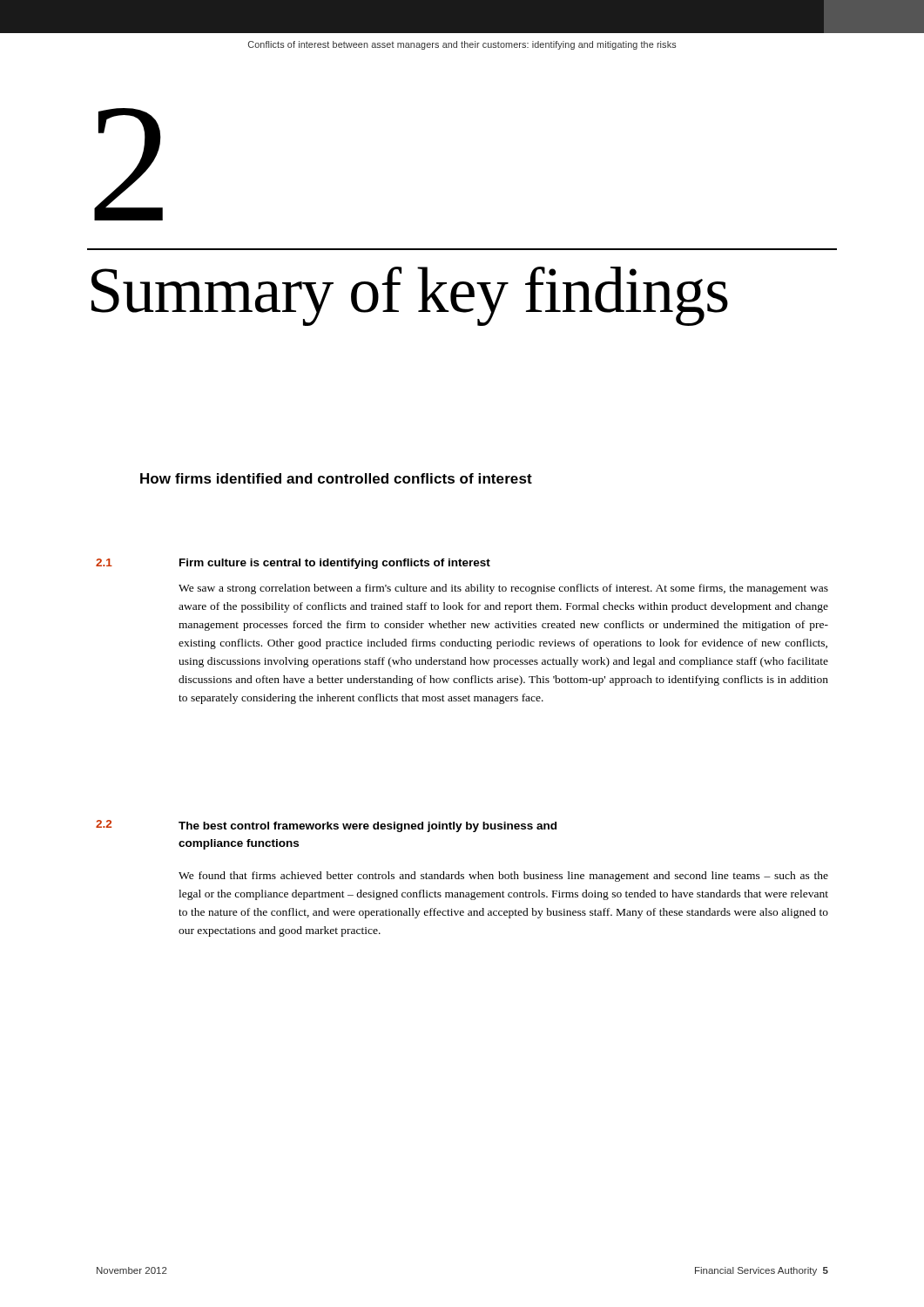Find the section header on this page that starts "2.2 The best control frameworks were designed"
The width and height of the screenshot is (924, 1307).
click(327, 834)
